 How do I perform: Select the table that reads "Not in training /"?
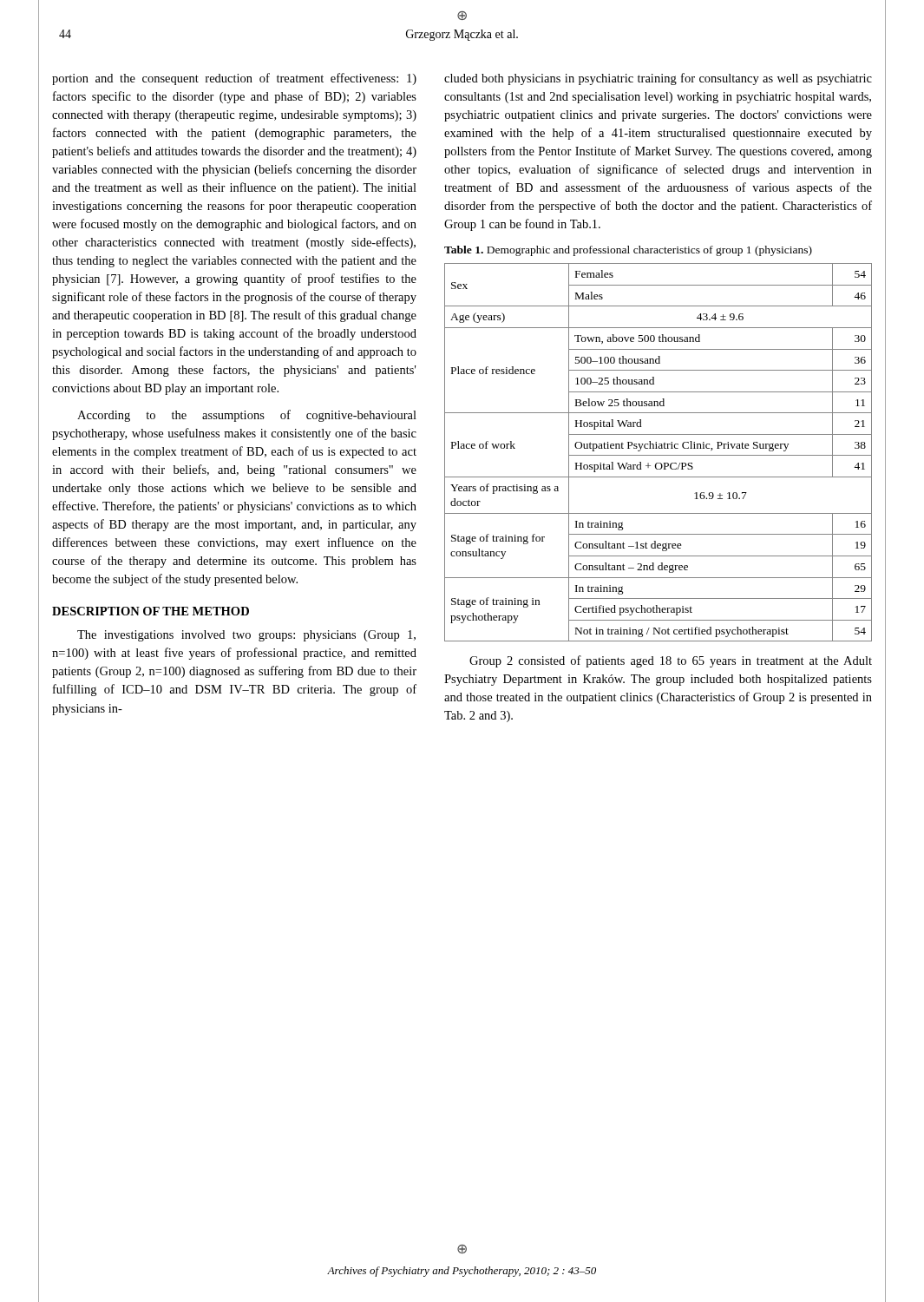coord(658,452)
